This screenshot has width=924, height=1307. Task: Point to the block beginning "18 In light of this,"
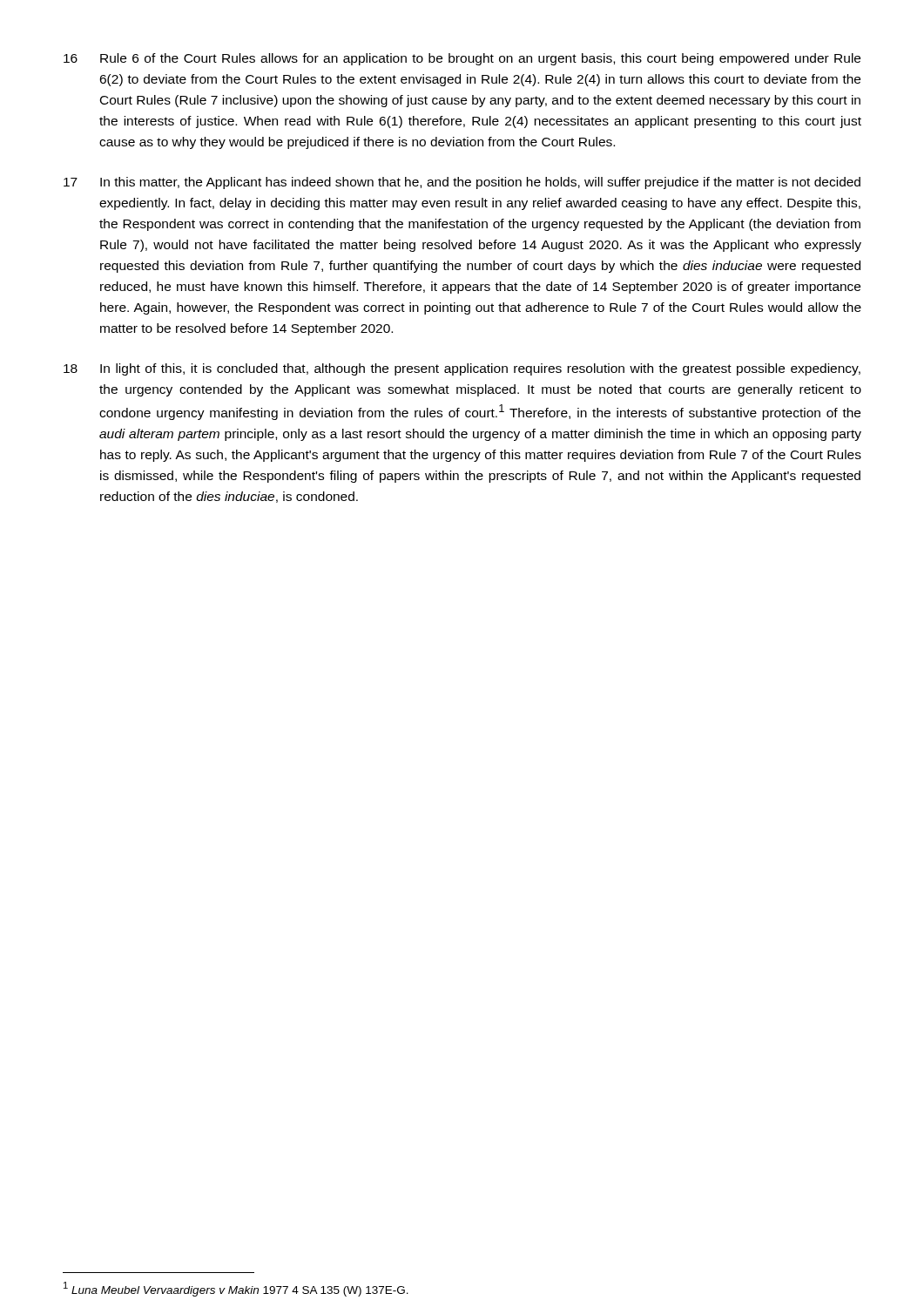coord(462,433)
